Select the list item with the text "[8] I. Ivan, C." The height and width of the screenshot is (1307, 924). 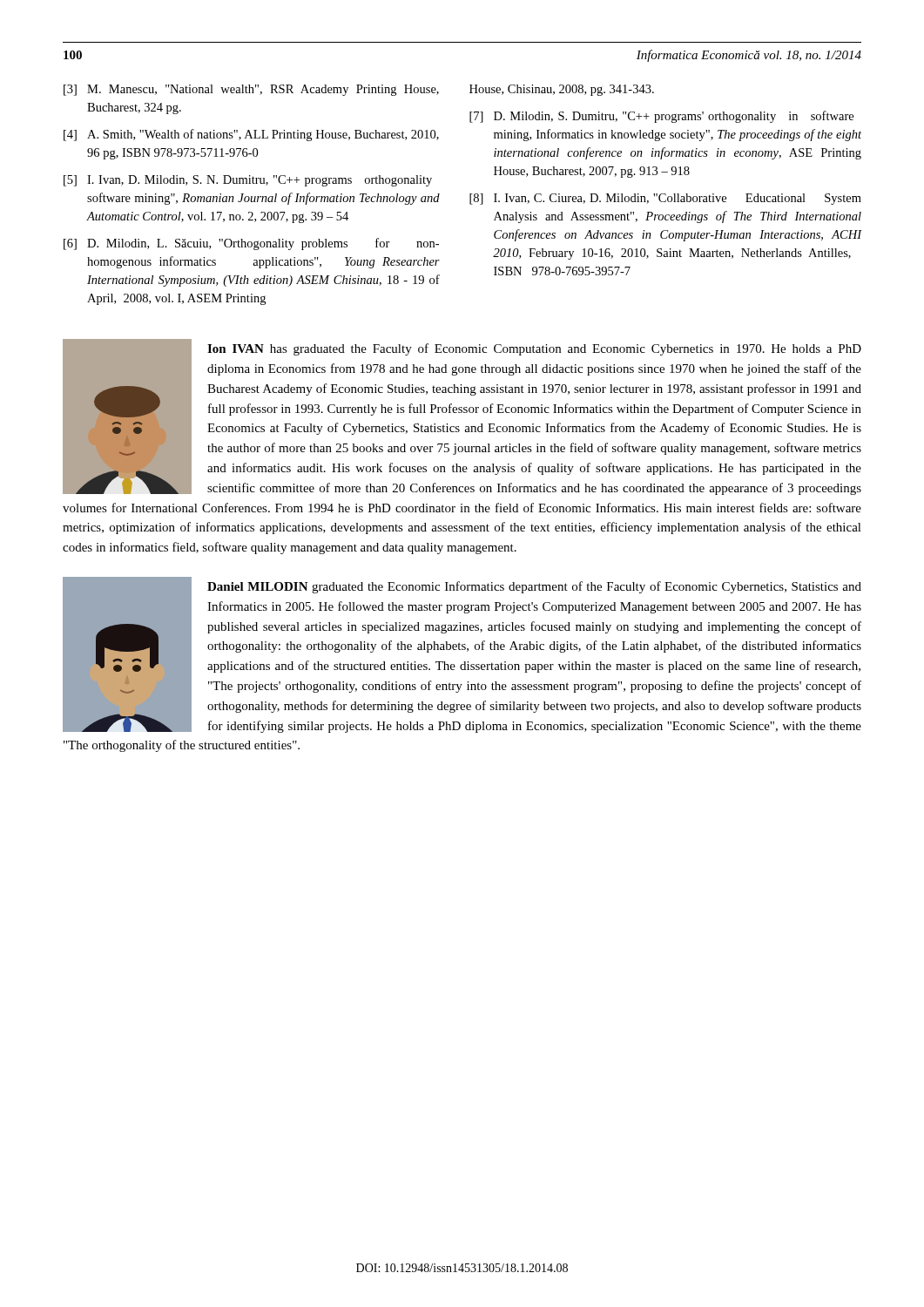[665, 235]
